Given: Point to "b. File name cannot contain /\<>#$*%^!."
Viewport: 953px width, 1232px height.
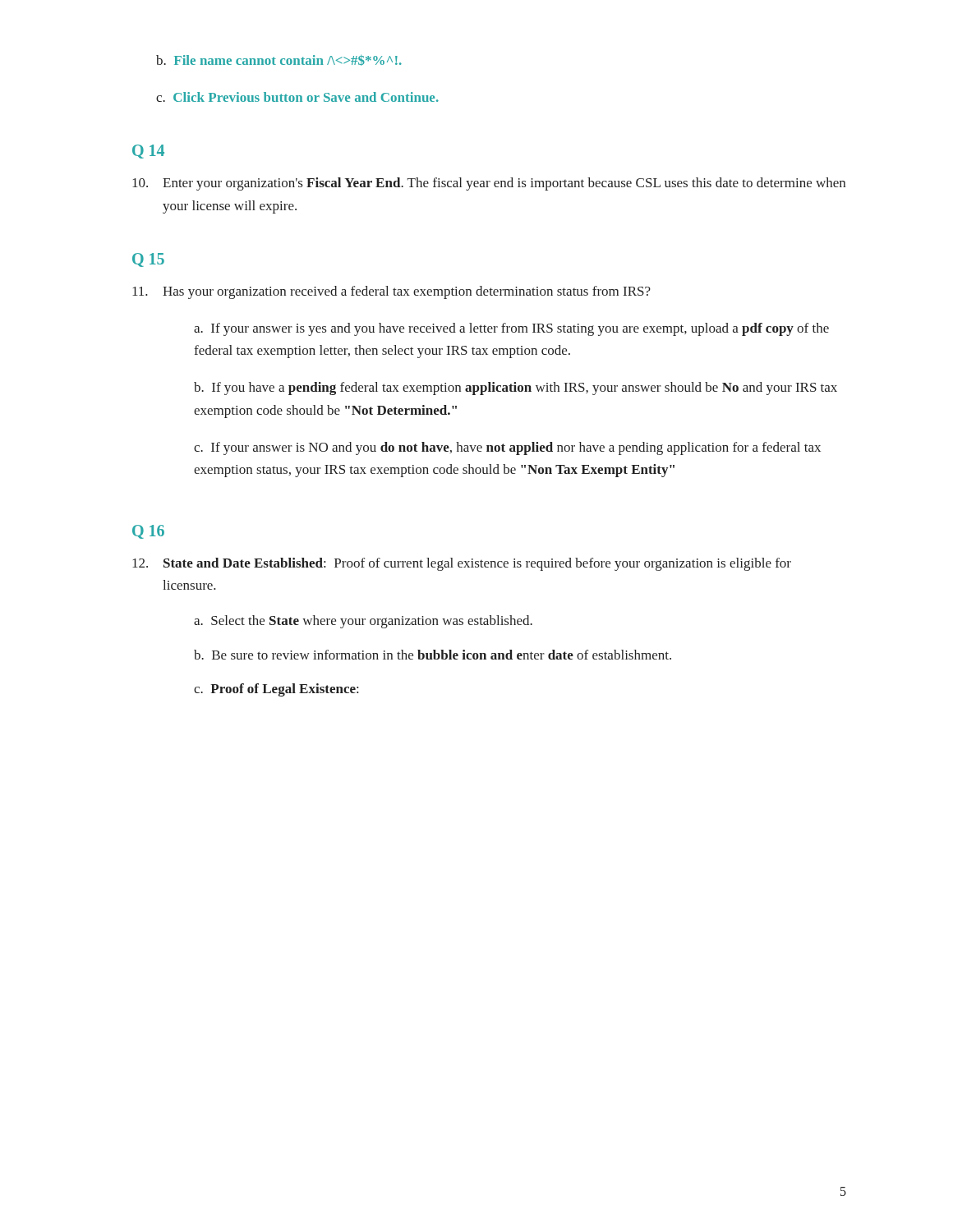Looking at the screenshot, I should [279, 60].
